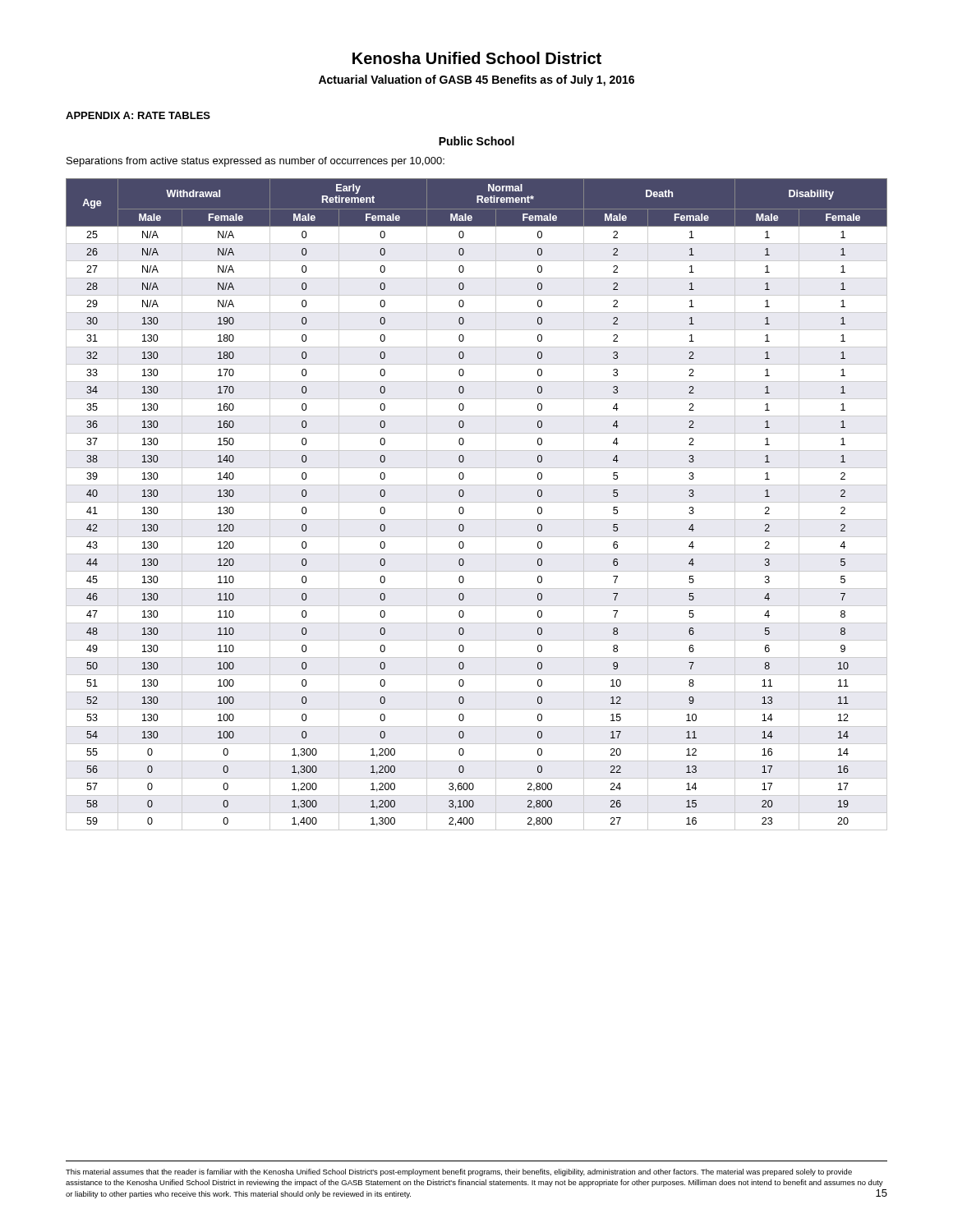Click a footnote

click(474, 1183)
